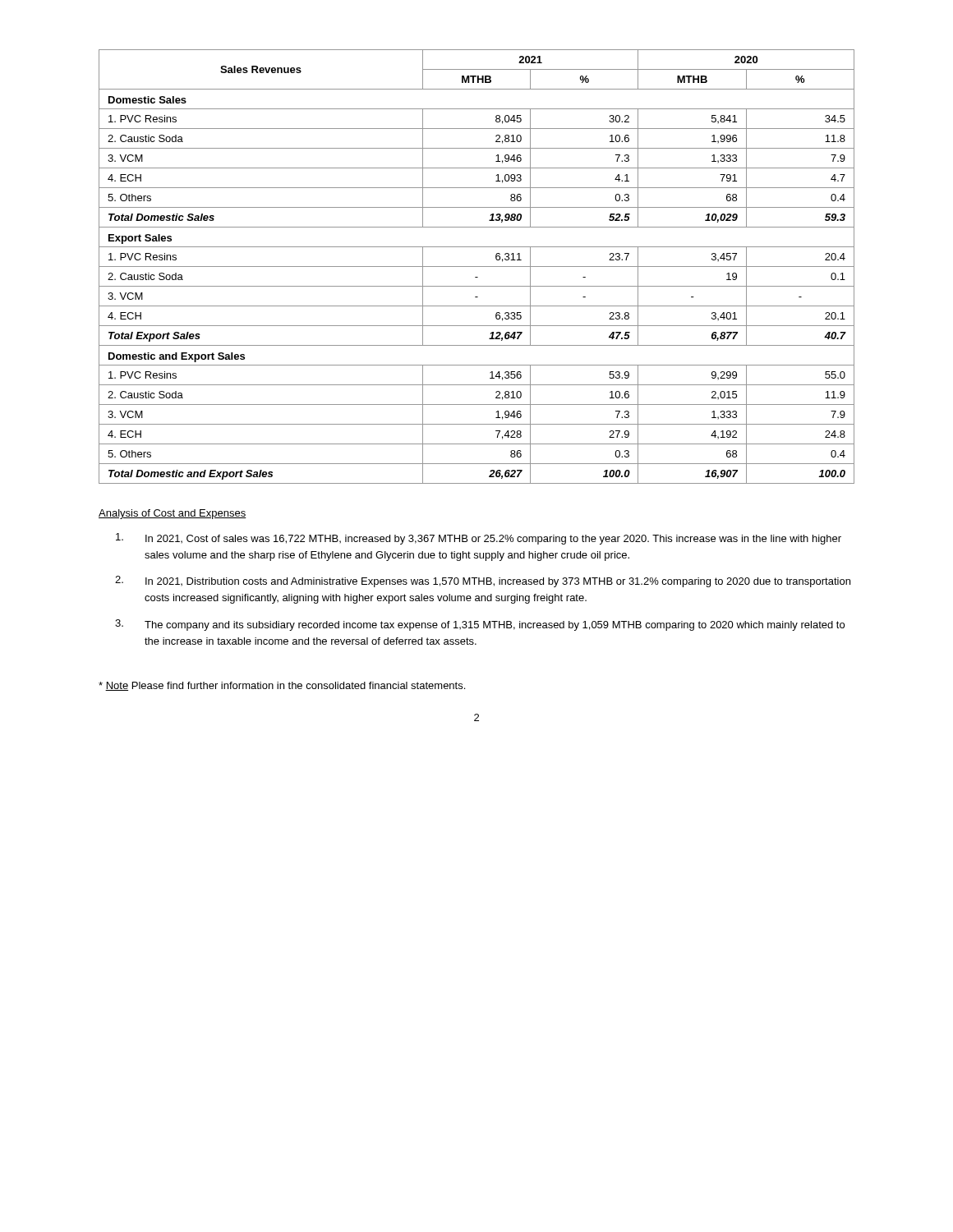Find a table
The height and width of the screenshot is (1232, 953).
[476, 267]
